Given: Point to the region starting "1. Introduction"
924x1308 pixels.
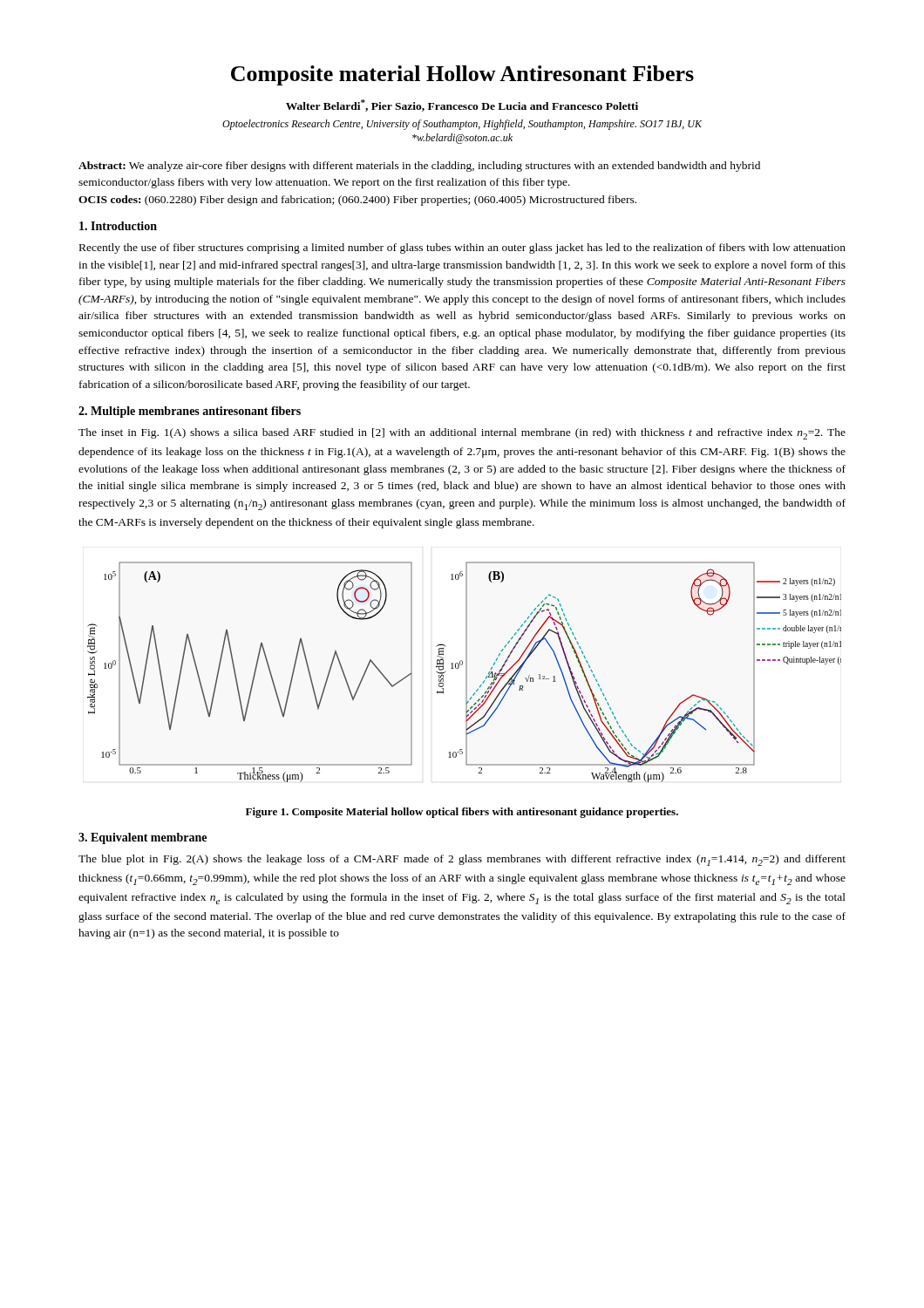Looking at the screenshot, I should tap(118, 226).
